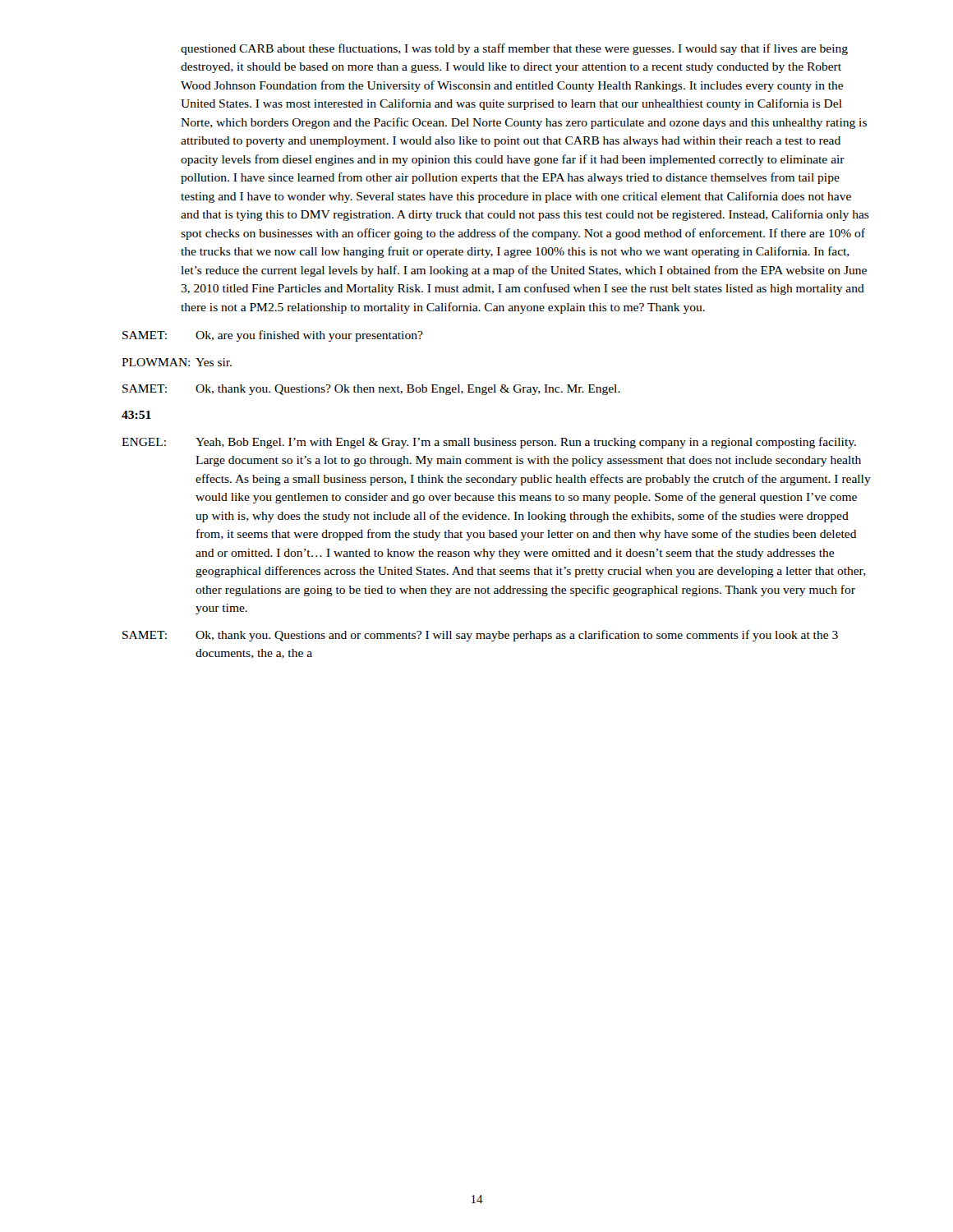Locate the block of text that opens with "SAMET: Ok, are you finished with your"

tap(273, 336)
